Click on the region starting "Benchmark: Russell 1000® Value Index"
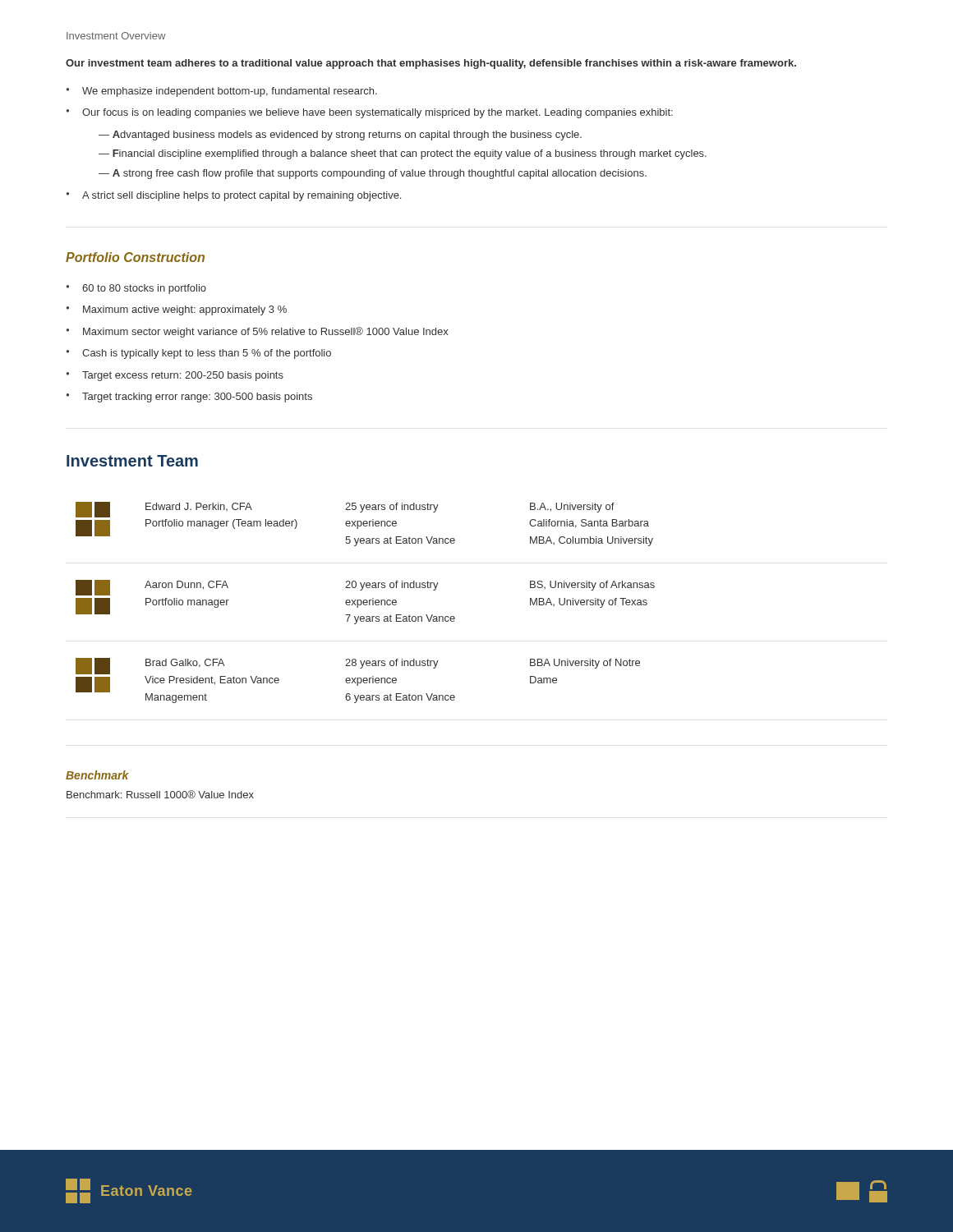This screenshot has height=1232, width=953. tap(160, 794)
